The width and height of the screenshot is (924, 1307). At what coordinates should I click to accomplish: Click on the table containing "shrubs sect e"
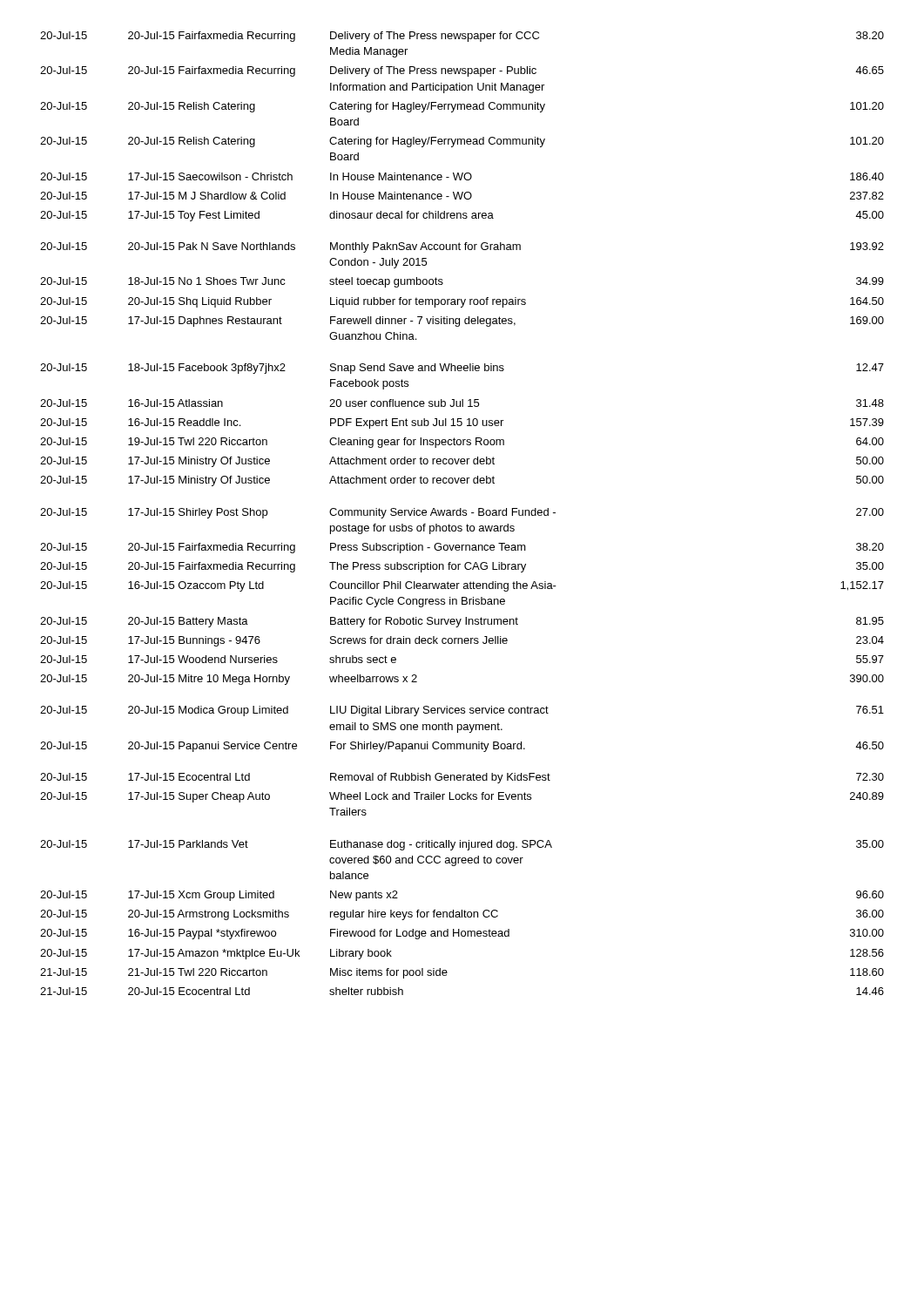click(462, 514)
